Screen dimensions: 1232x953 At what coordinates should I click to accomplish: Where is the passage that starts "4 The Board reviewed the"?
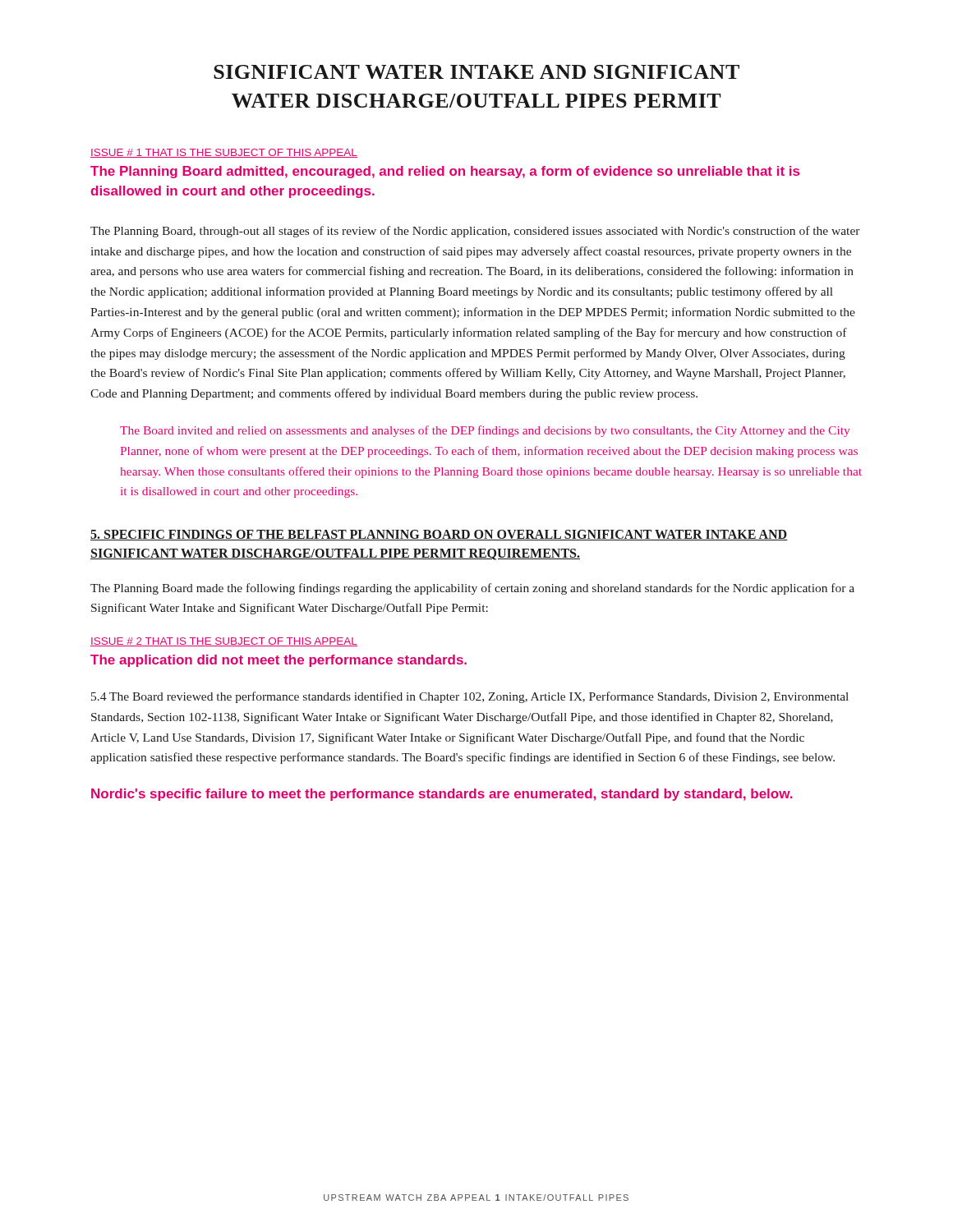pyautogui.click(x=470, y=727)
